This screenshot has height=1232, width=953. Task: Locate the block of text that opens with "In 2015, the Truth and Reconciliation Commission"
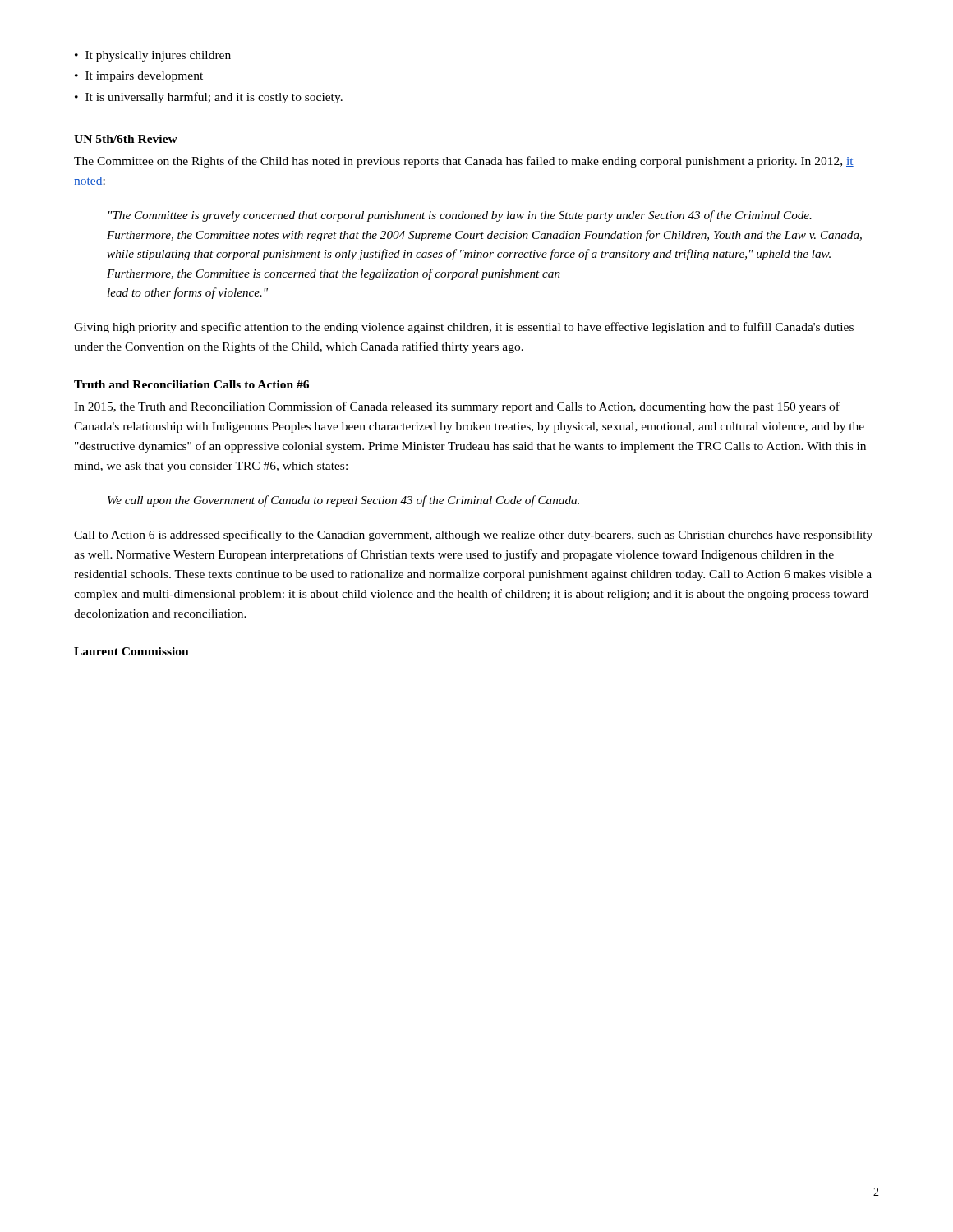[x=470, y=436]
